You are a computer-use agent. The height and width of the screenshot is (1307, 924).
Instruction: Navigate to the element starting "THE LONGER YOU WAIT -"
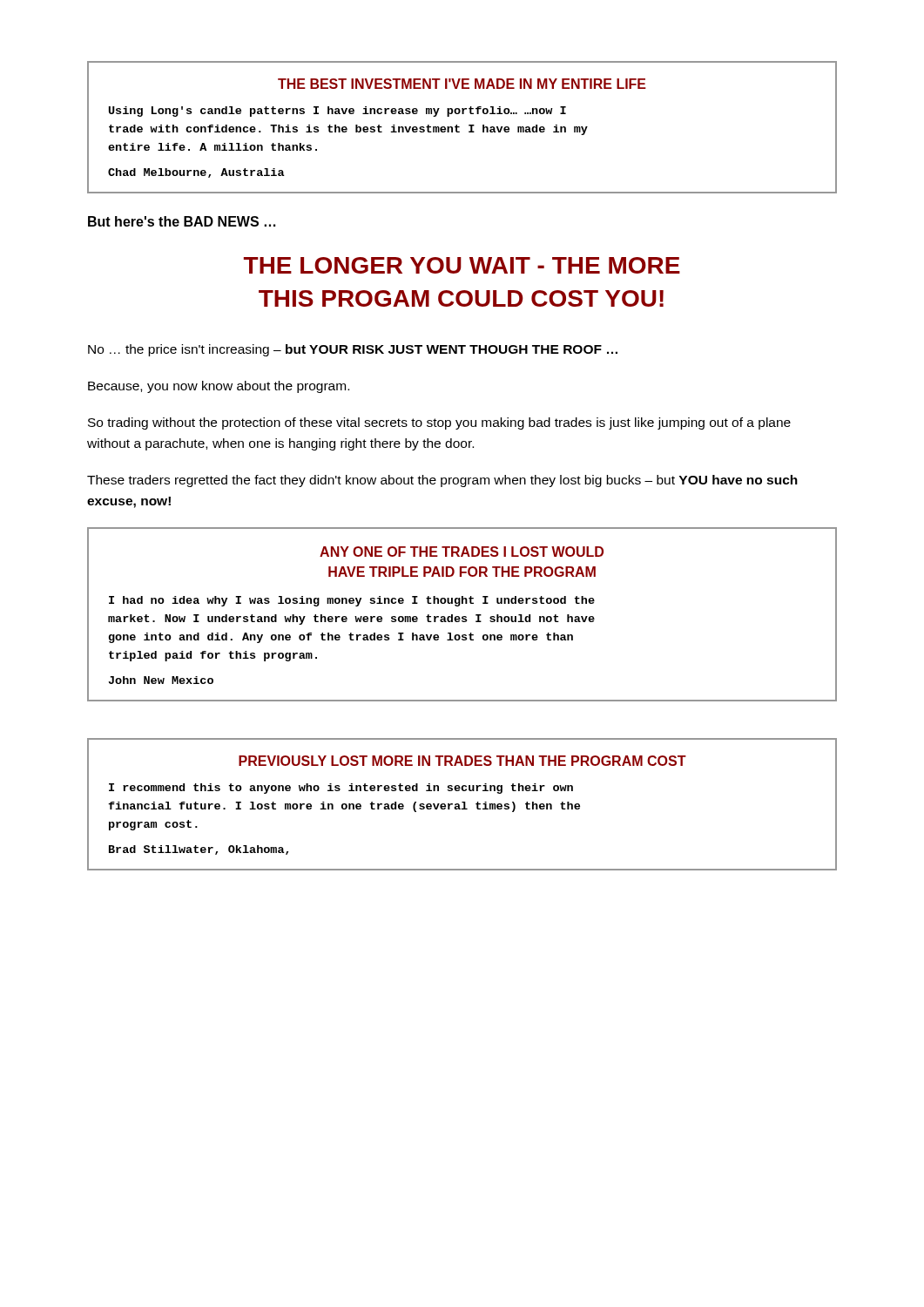(462, 282)
